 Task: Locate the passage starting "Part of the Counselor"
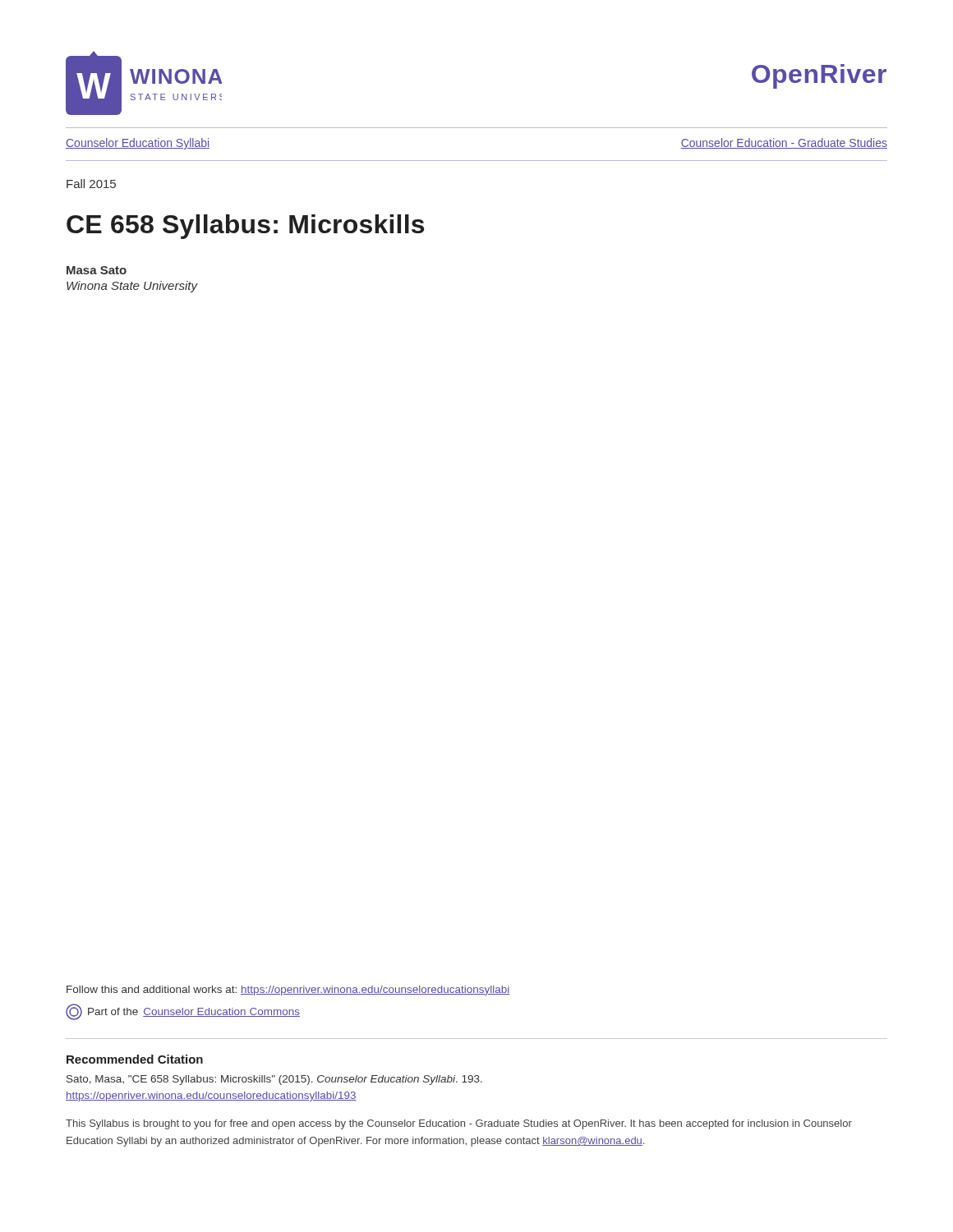tap(183, 1012)
